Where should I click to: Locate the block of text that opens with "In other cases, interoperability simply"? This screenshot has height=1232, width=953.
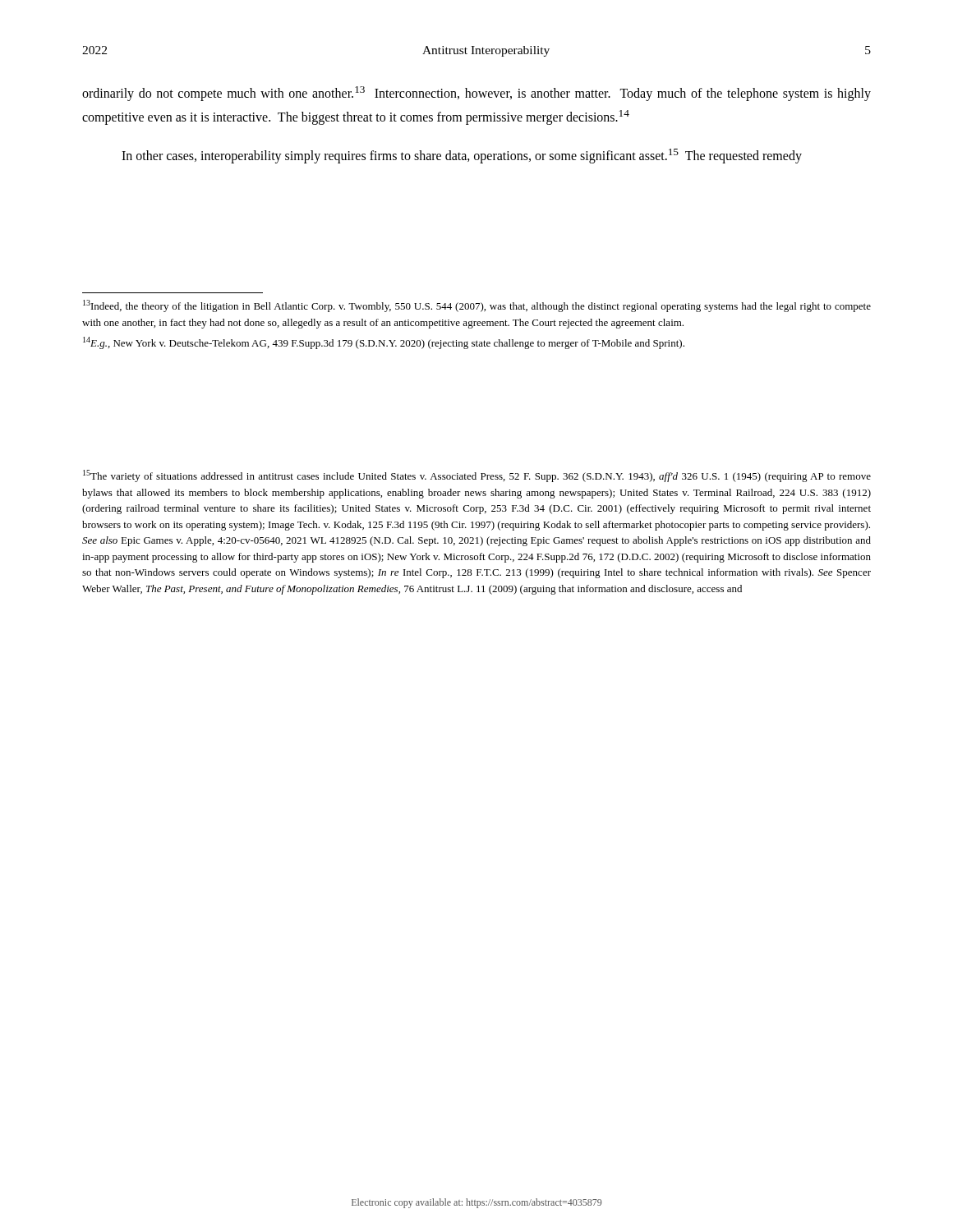click(x=462, y=154)
